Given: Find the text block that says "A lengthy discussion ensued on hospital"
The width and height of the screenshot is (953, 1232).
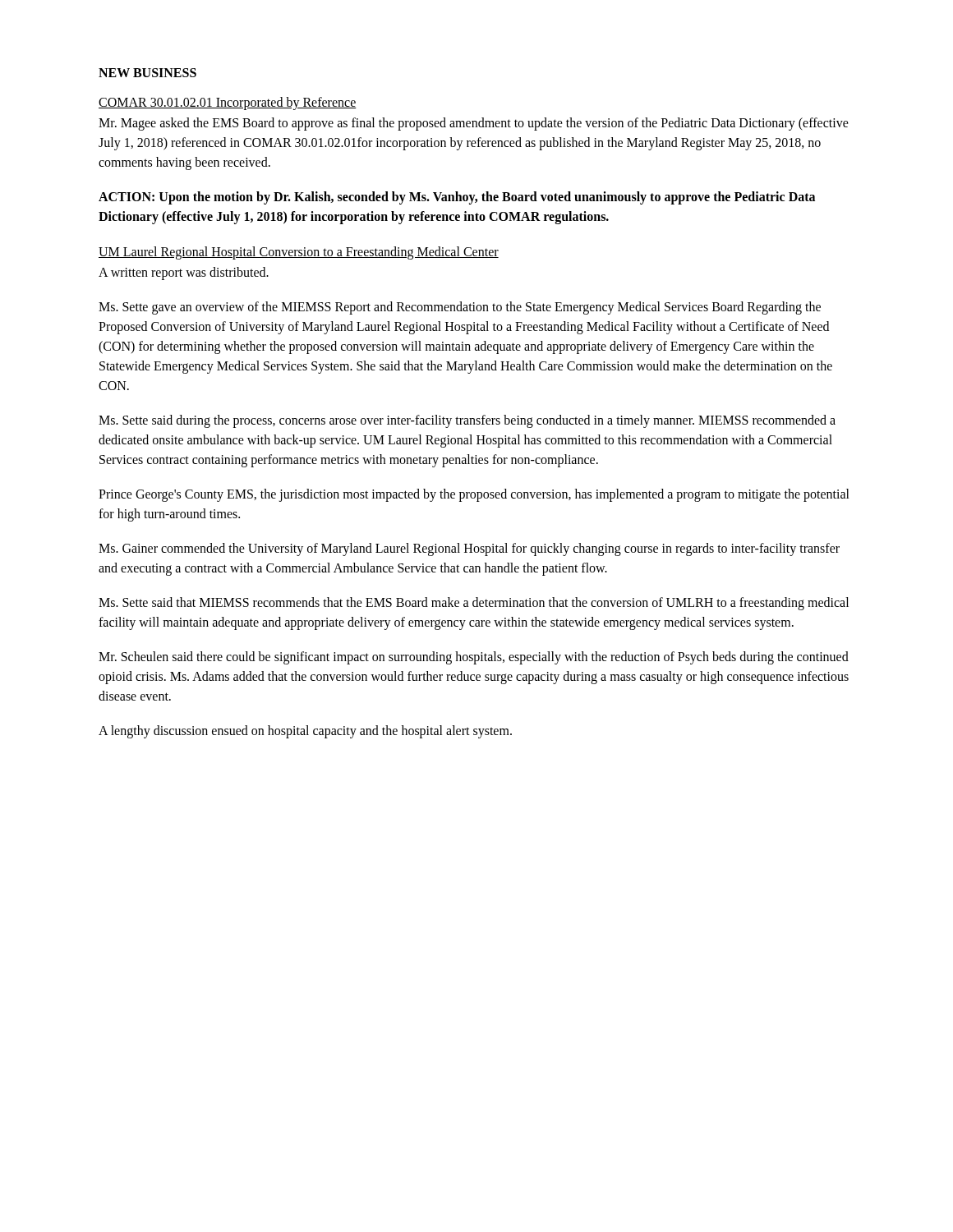Looking at the screenshot, I should pyautogui.click(x=306, y=731).
